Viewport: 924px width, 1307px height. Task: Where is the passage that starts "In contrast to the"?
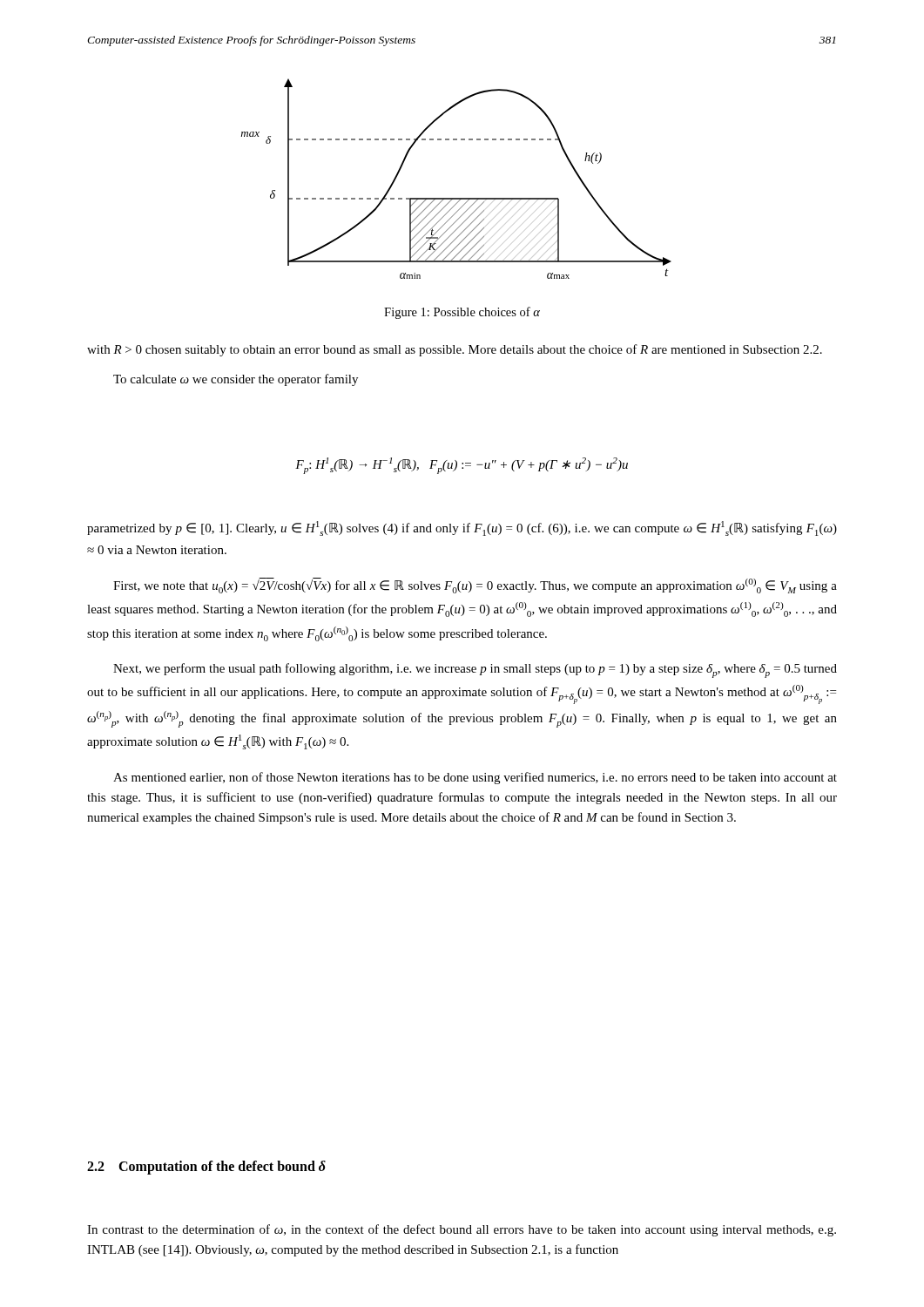(x=462, y=1240)
